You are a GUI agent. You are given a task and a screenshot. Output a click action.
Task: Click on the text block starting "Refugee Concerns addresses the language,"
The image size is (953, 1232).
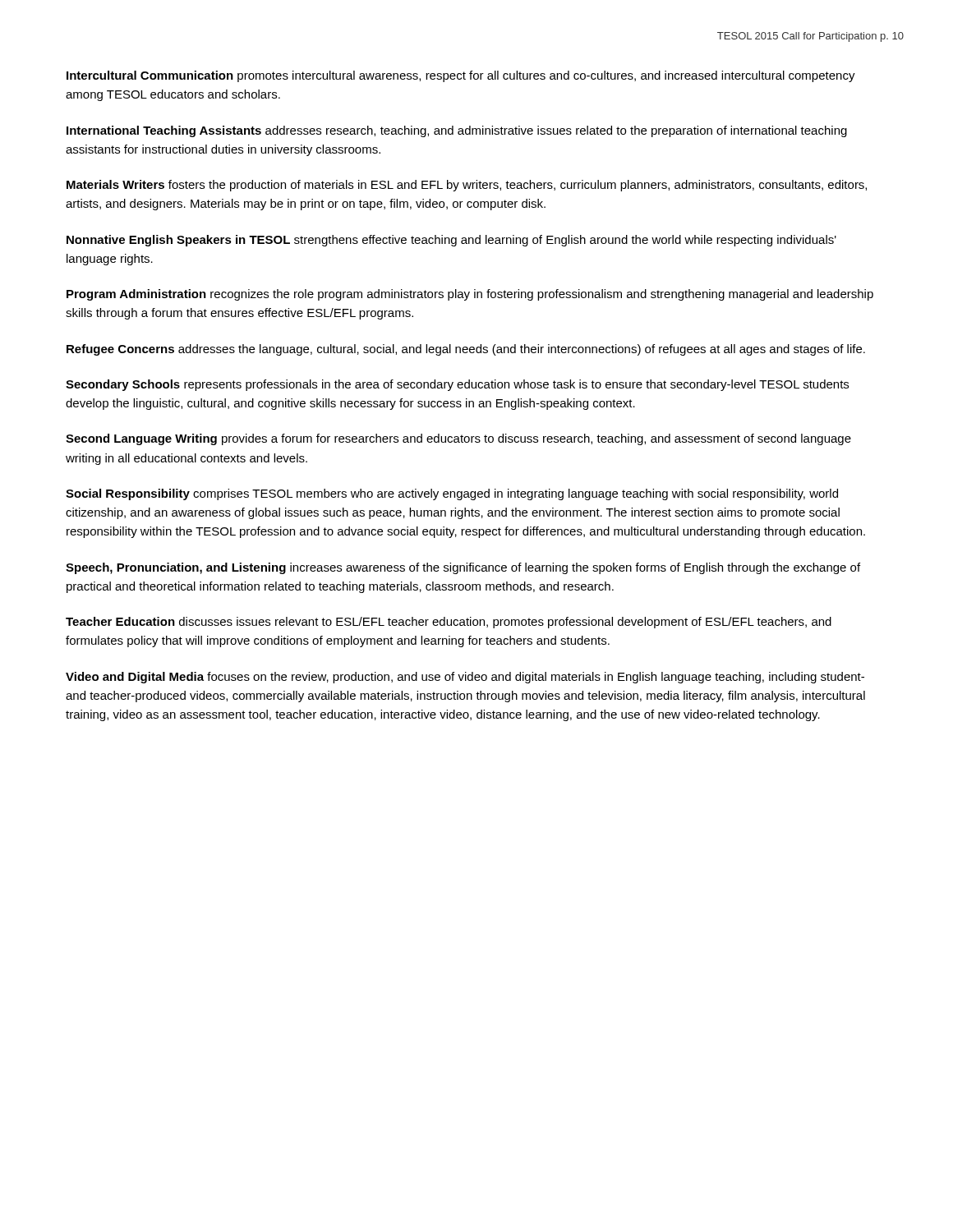pyautogui.click(x=466, y=348)
